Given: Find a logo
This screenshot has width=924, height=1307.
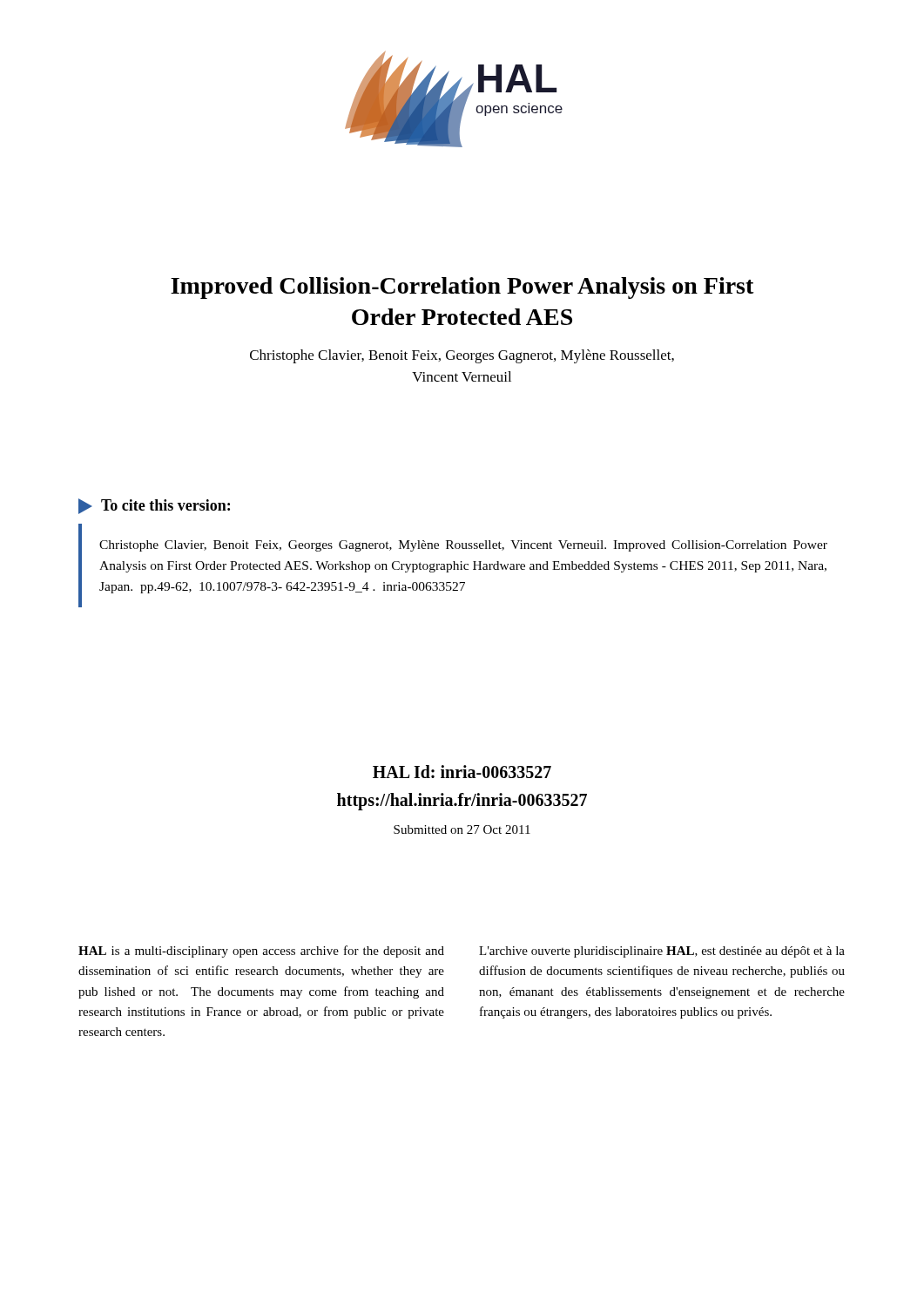Looking at the screenshot, I should tap(462, 100).
